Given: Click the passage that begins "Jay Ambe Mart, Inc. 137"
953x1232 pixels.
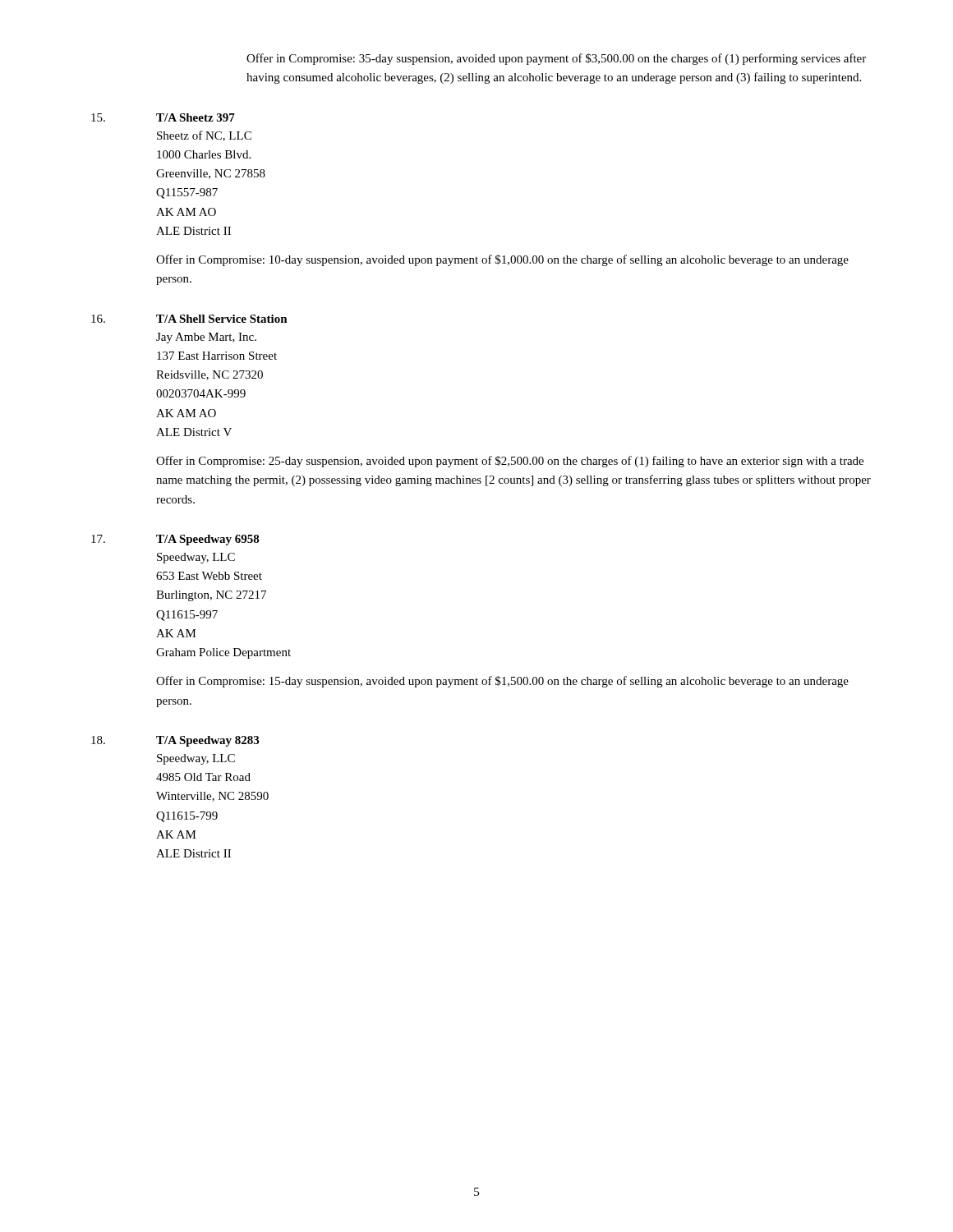Looking at the screenshot, I should [217, 384].
